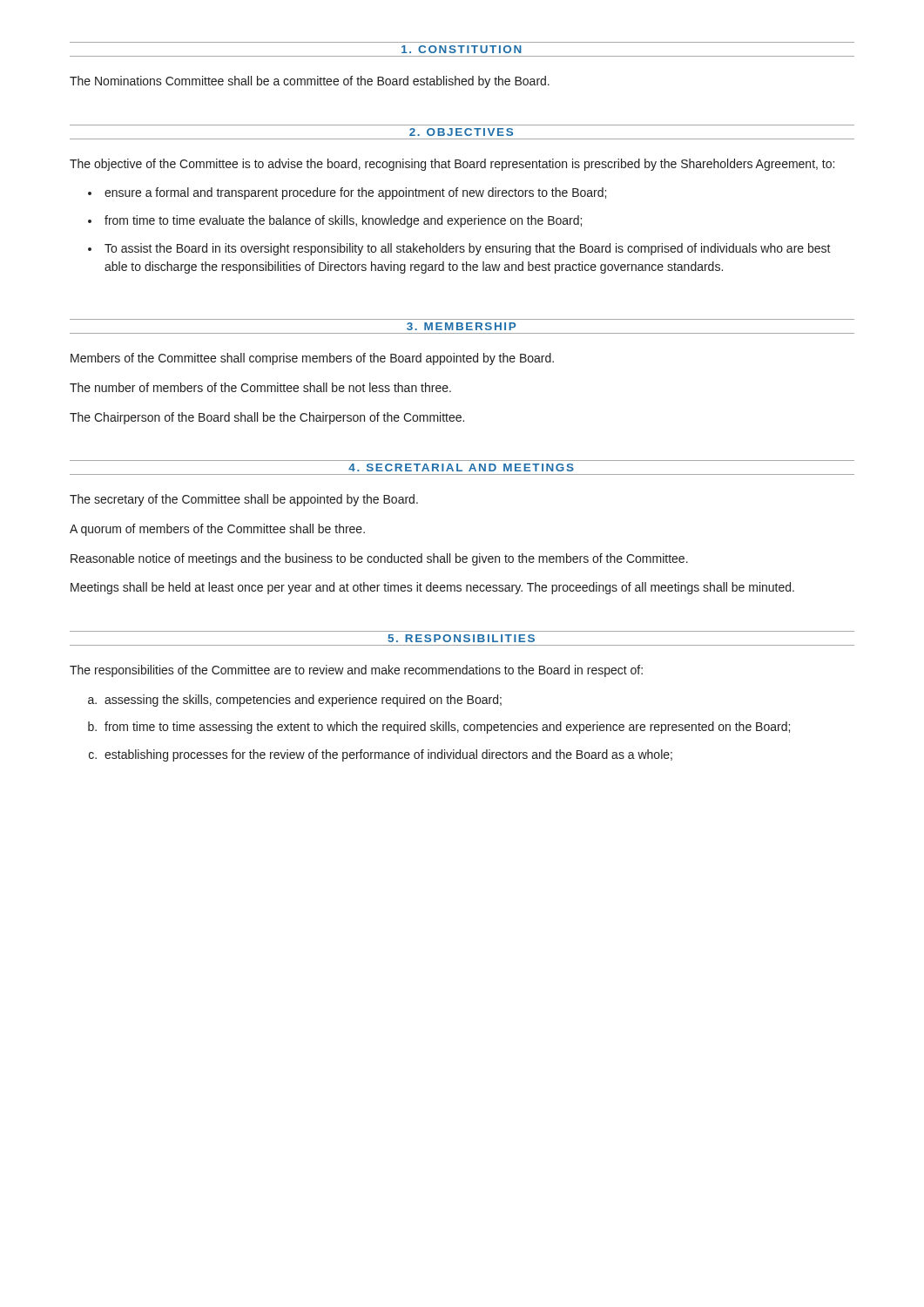This screenshot has height=1307, width=924.
Task: Navigate to the block starting "establishing processes for"
Action: [389, 755]
